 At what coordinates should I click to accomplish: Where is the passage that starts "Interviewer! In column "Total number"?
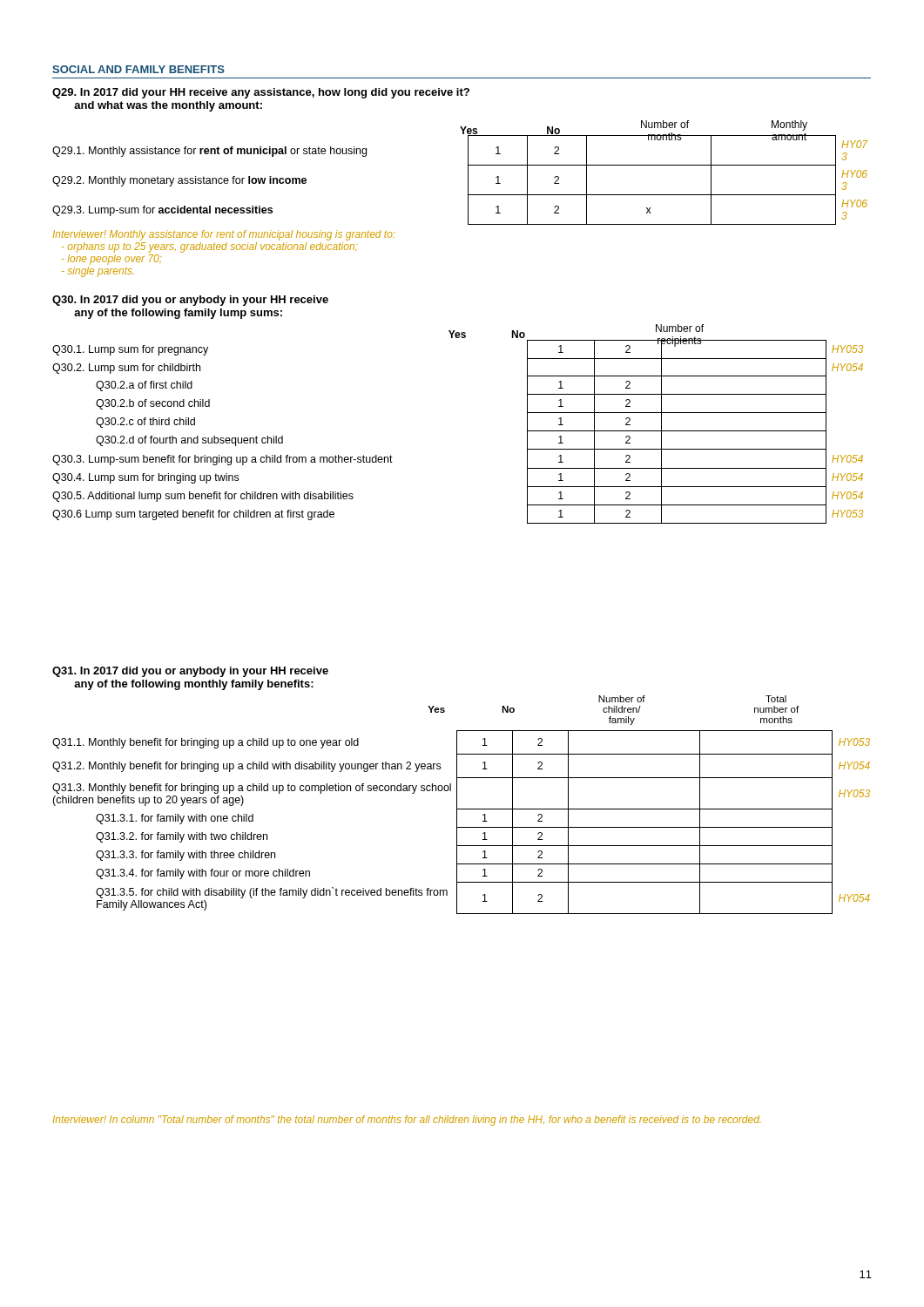407,1120
